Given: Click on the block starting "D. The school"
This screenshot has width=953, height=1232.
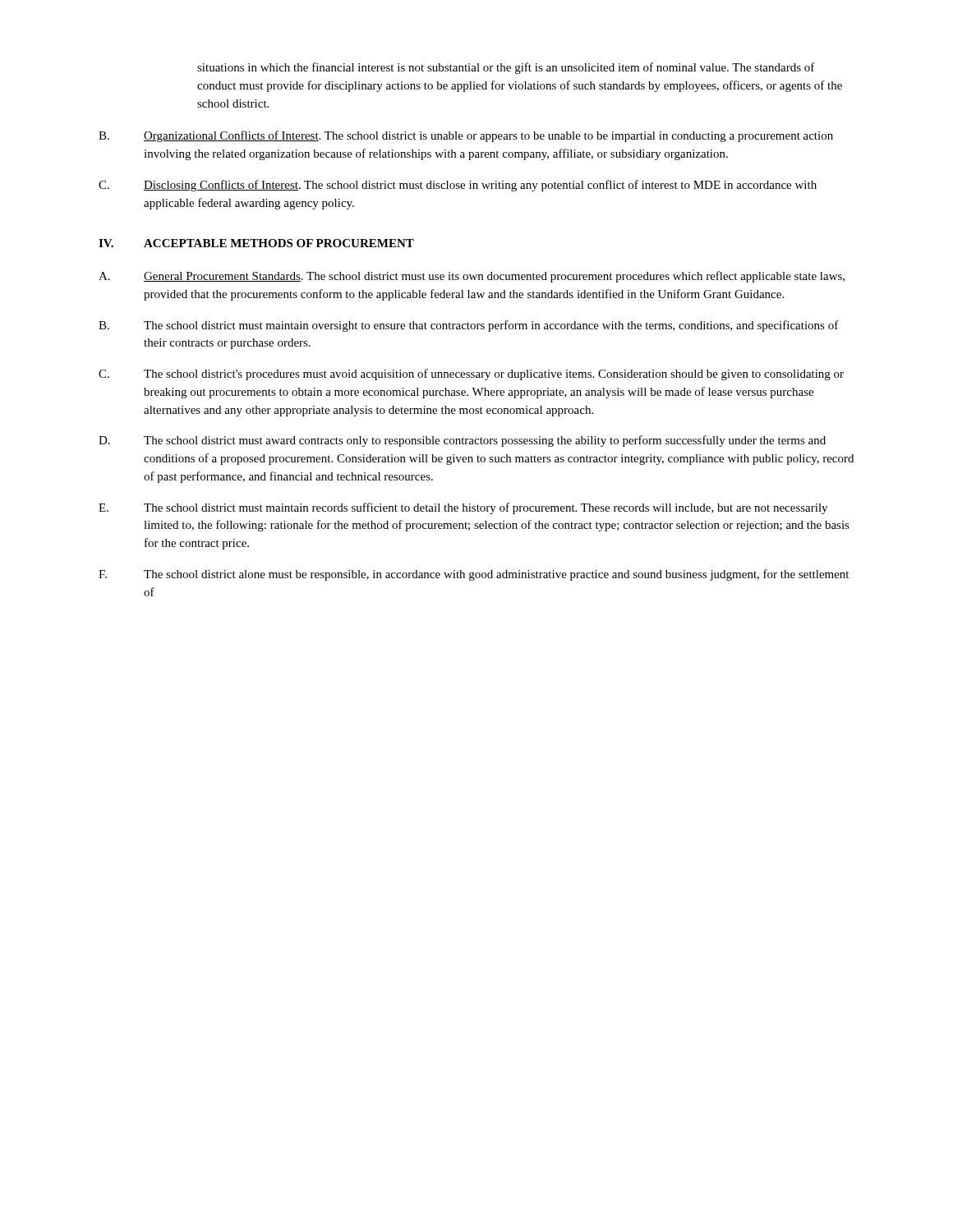Looking at the screenshot, I should [x=476, y=459].
